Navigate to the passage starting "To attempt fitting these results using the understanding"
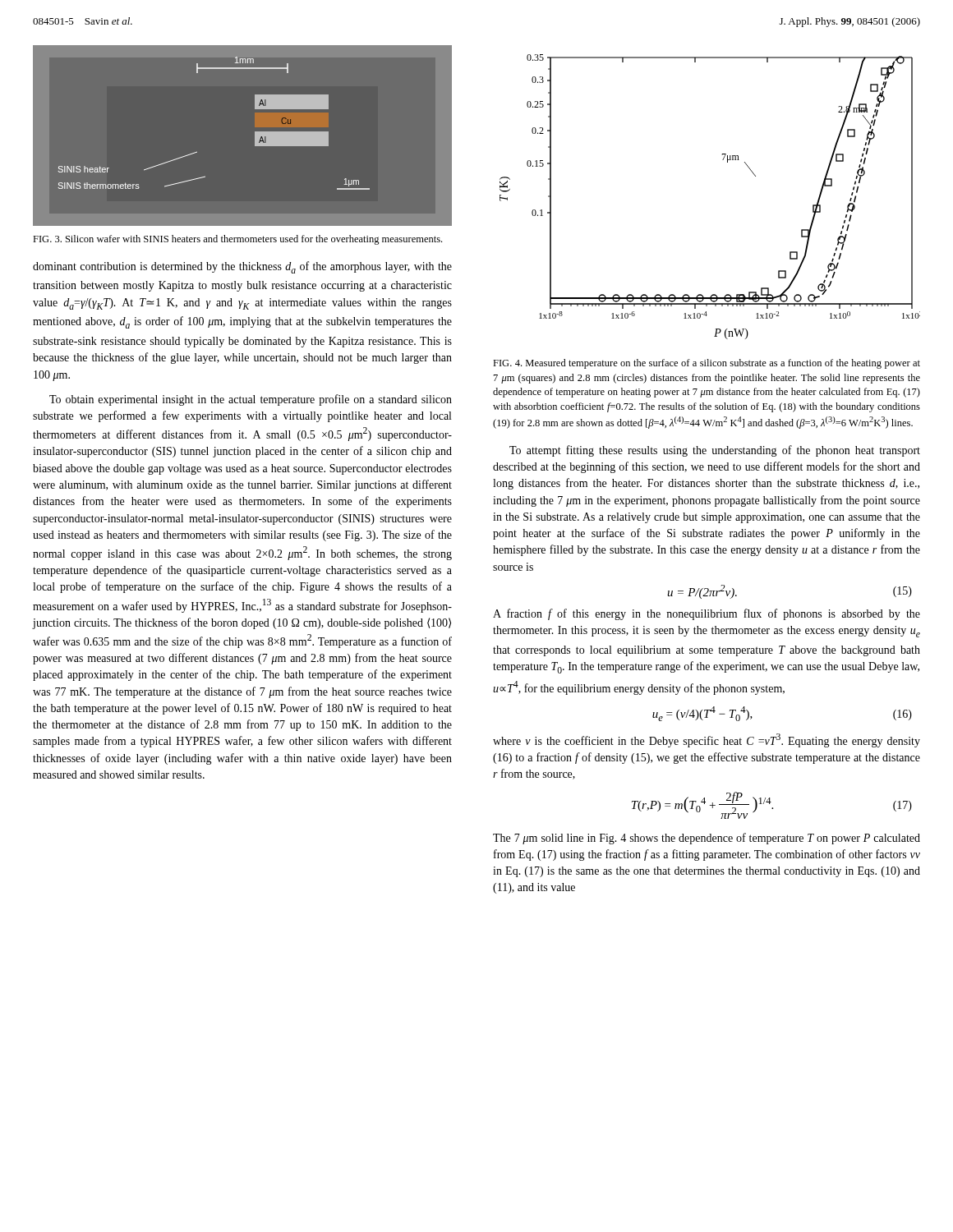 pos(707,509)
